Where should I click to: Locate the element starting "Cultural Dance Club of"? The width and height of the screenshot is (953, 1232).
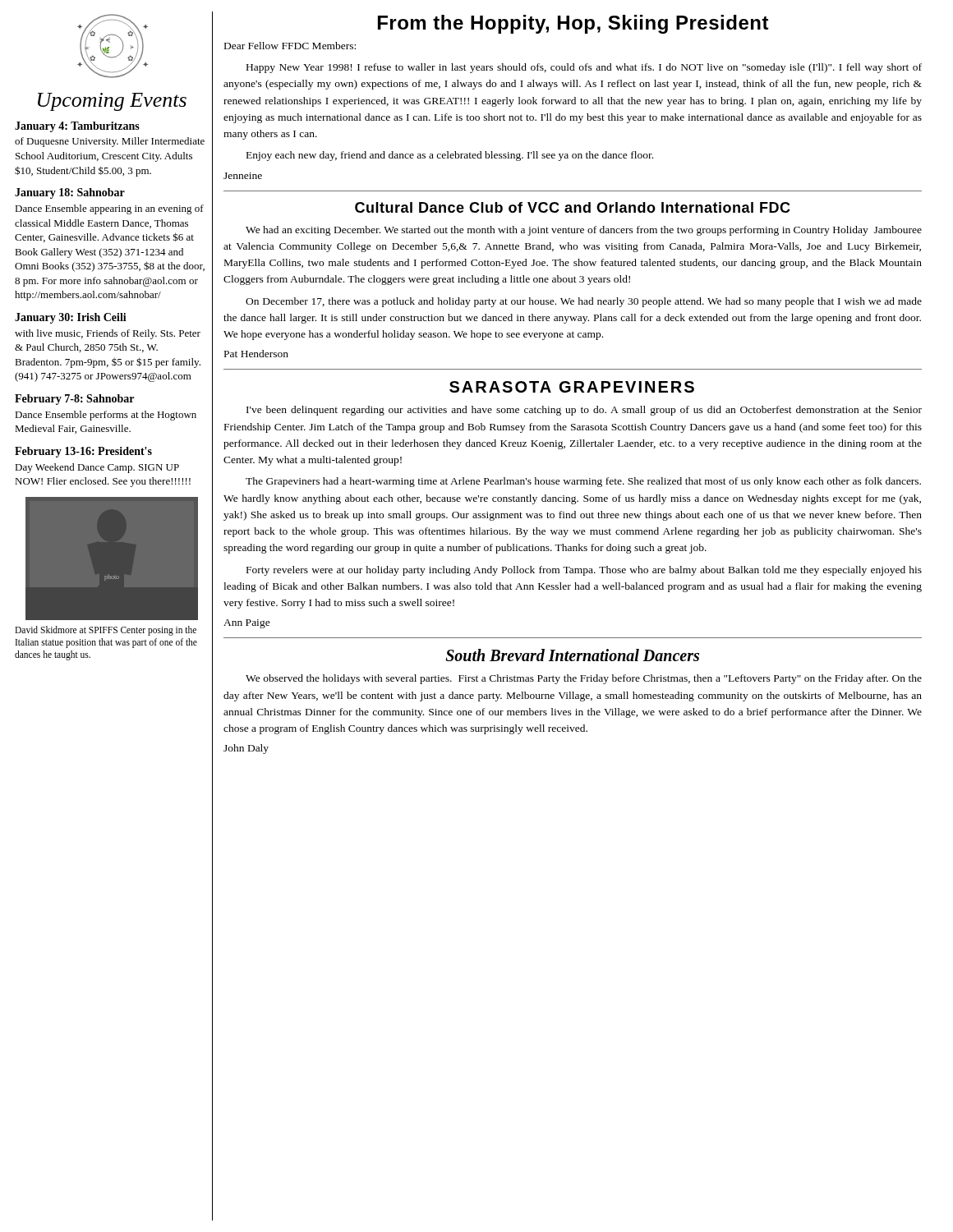(x=573, y=207)
